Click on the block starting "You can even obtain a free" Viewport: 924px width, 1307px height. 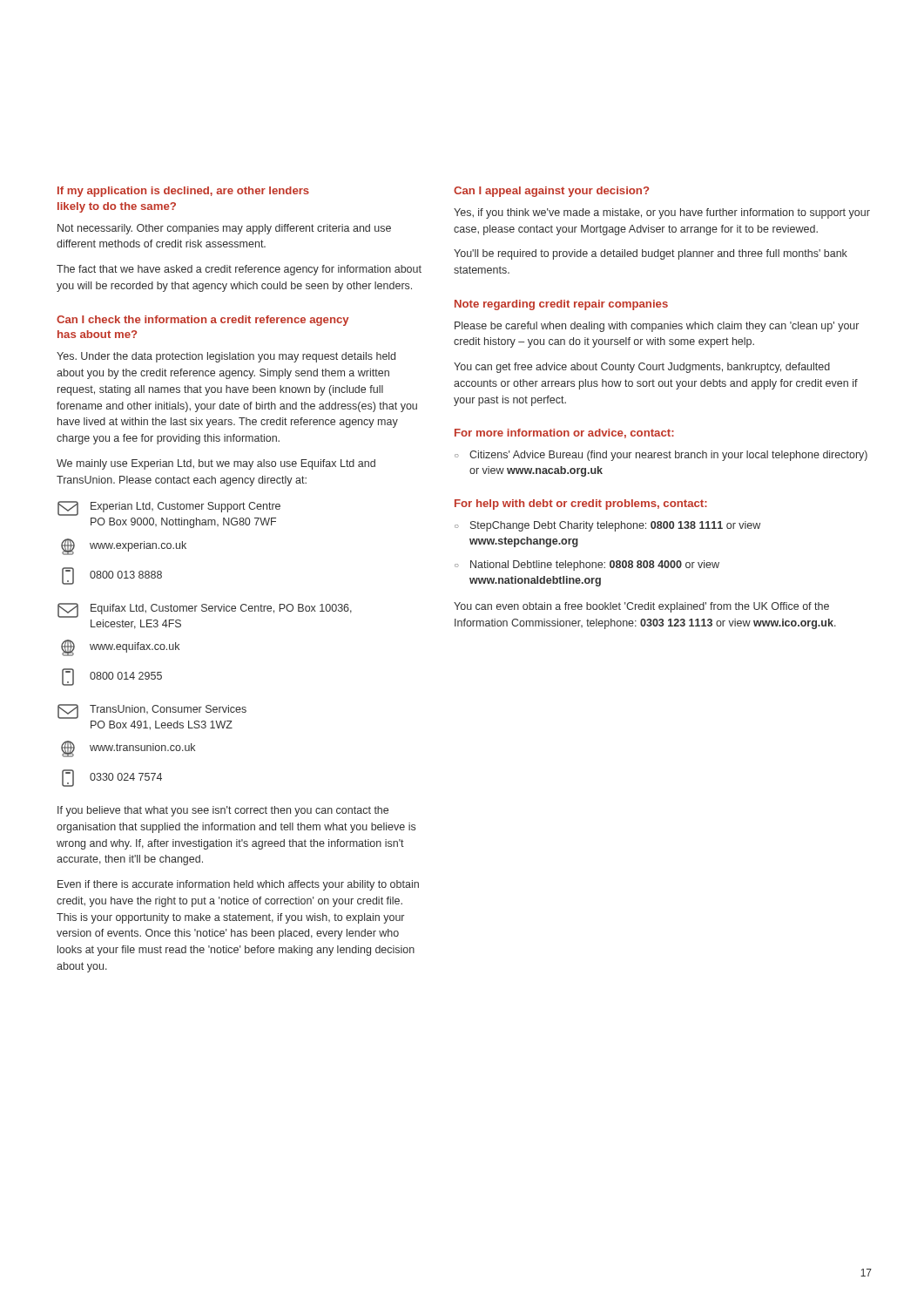[645, 614]
